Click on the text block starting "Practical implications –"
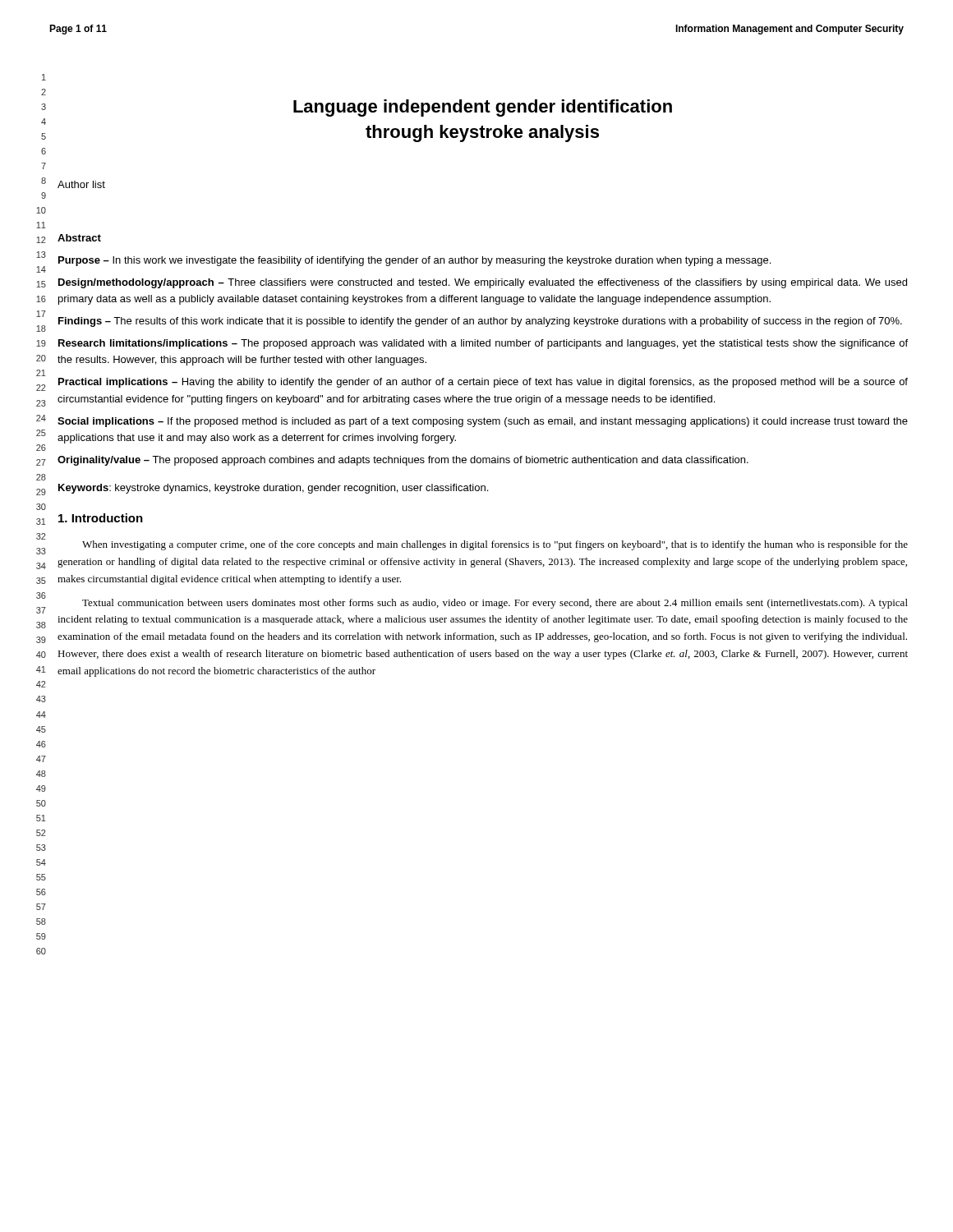 pyautogui.click(x=483, y=390)
